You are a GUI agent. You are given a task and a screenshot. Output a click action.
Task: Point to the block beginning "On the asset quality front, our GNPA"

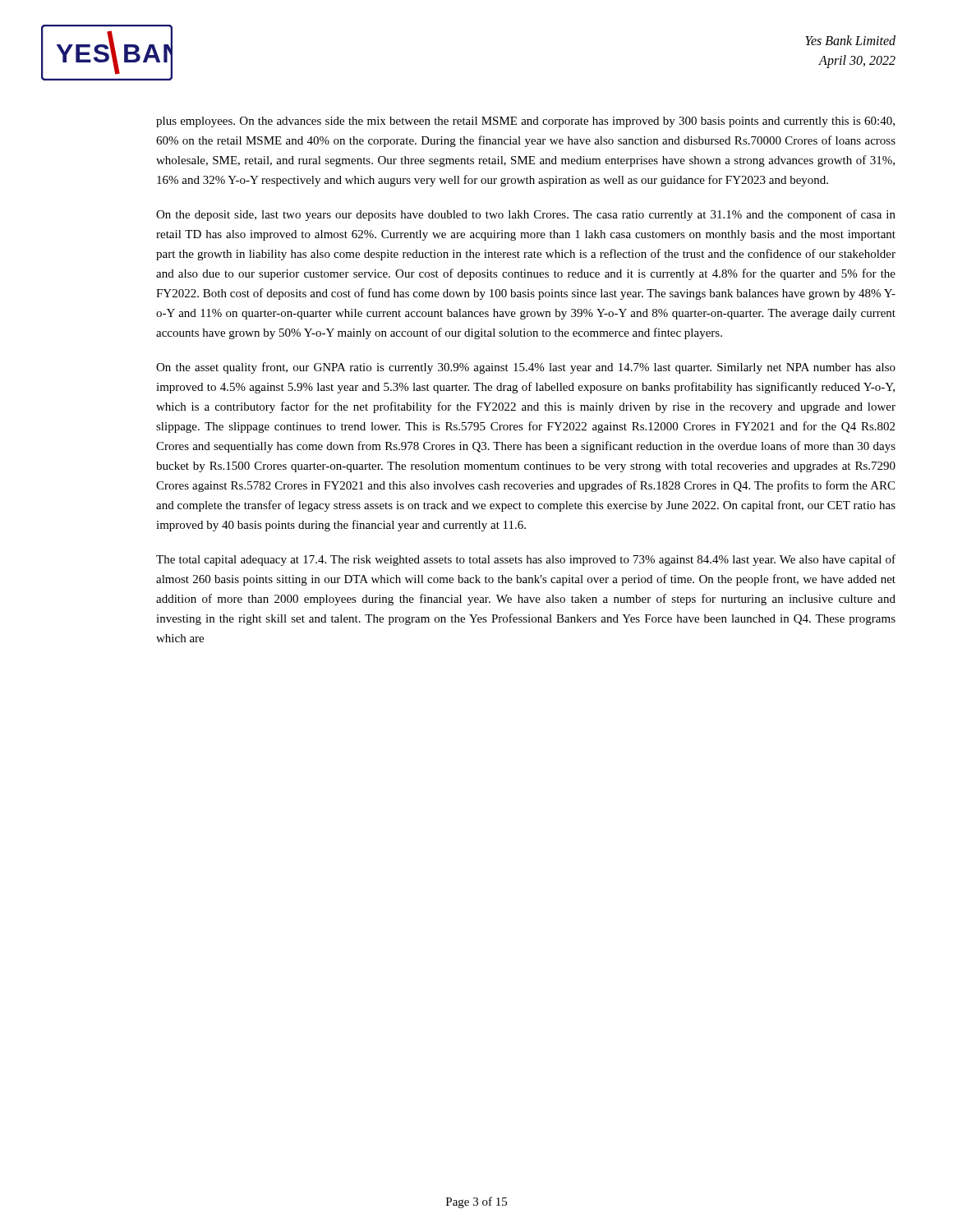526,446
